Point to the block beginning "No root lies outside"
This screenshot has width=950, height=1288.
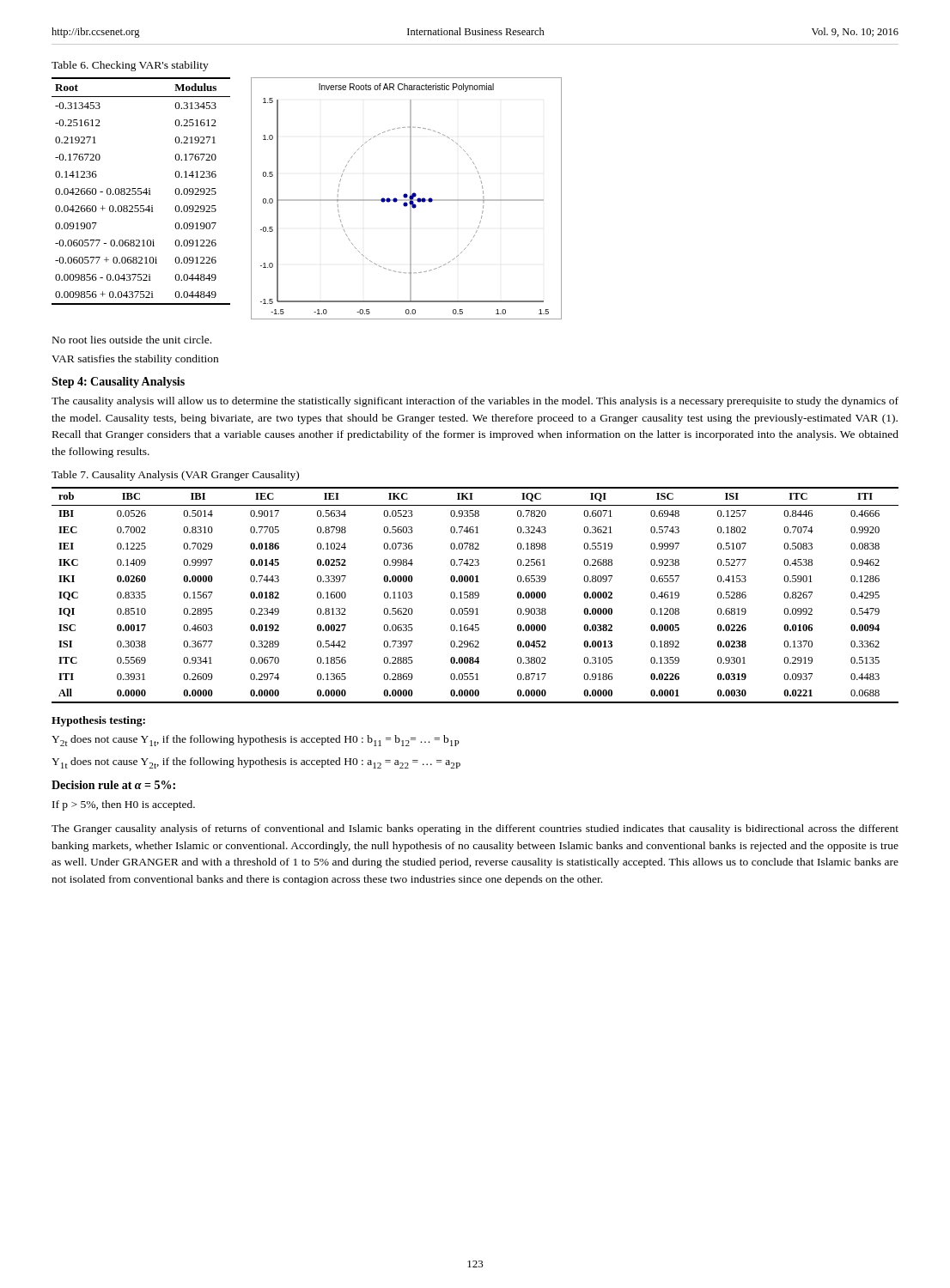[132, 340]
